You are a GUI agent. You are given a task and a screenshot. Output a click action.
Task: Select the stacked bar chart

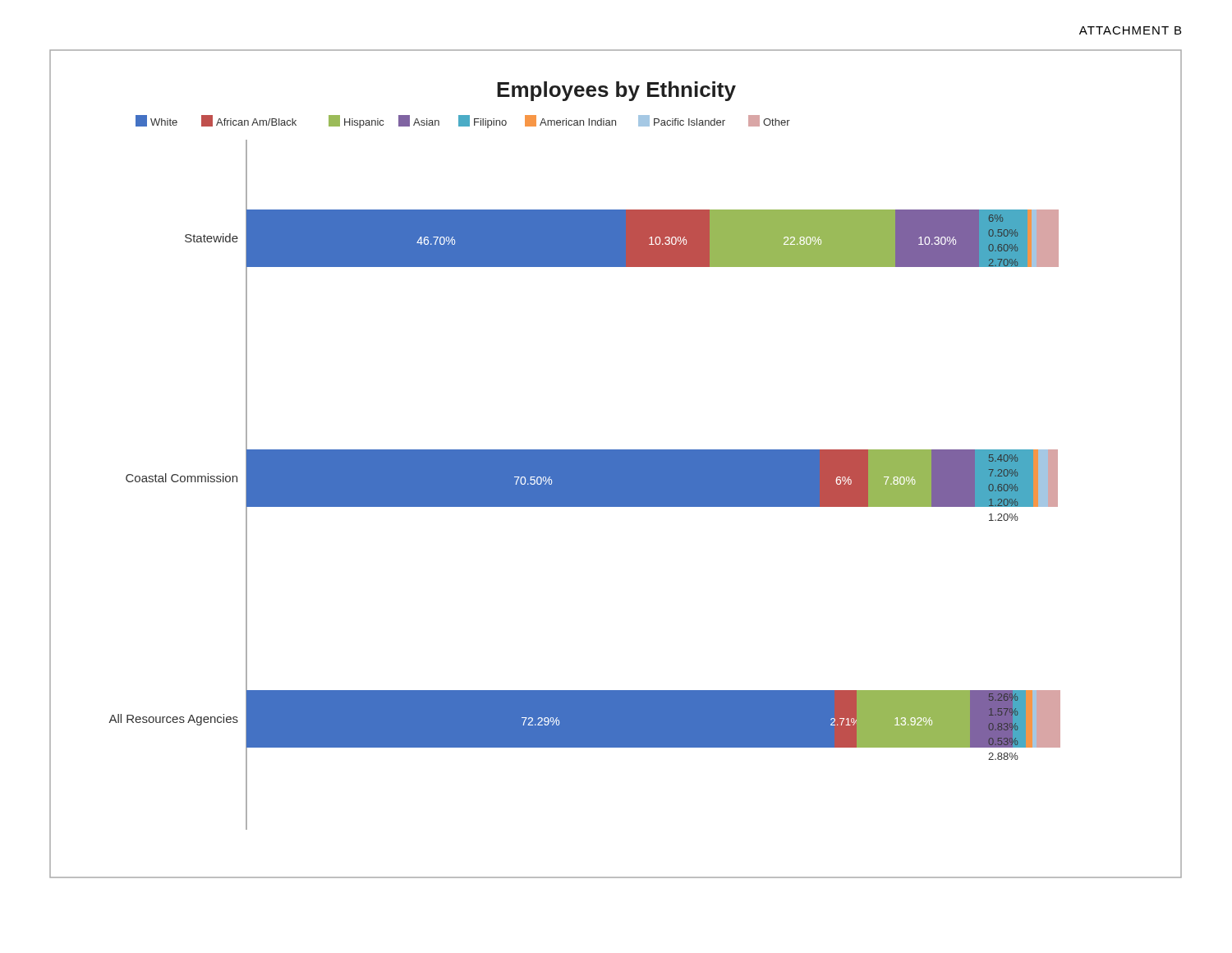coord(616,464)
